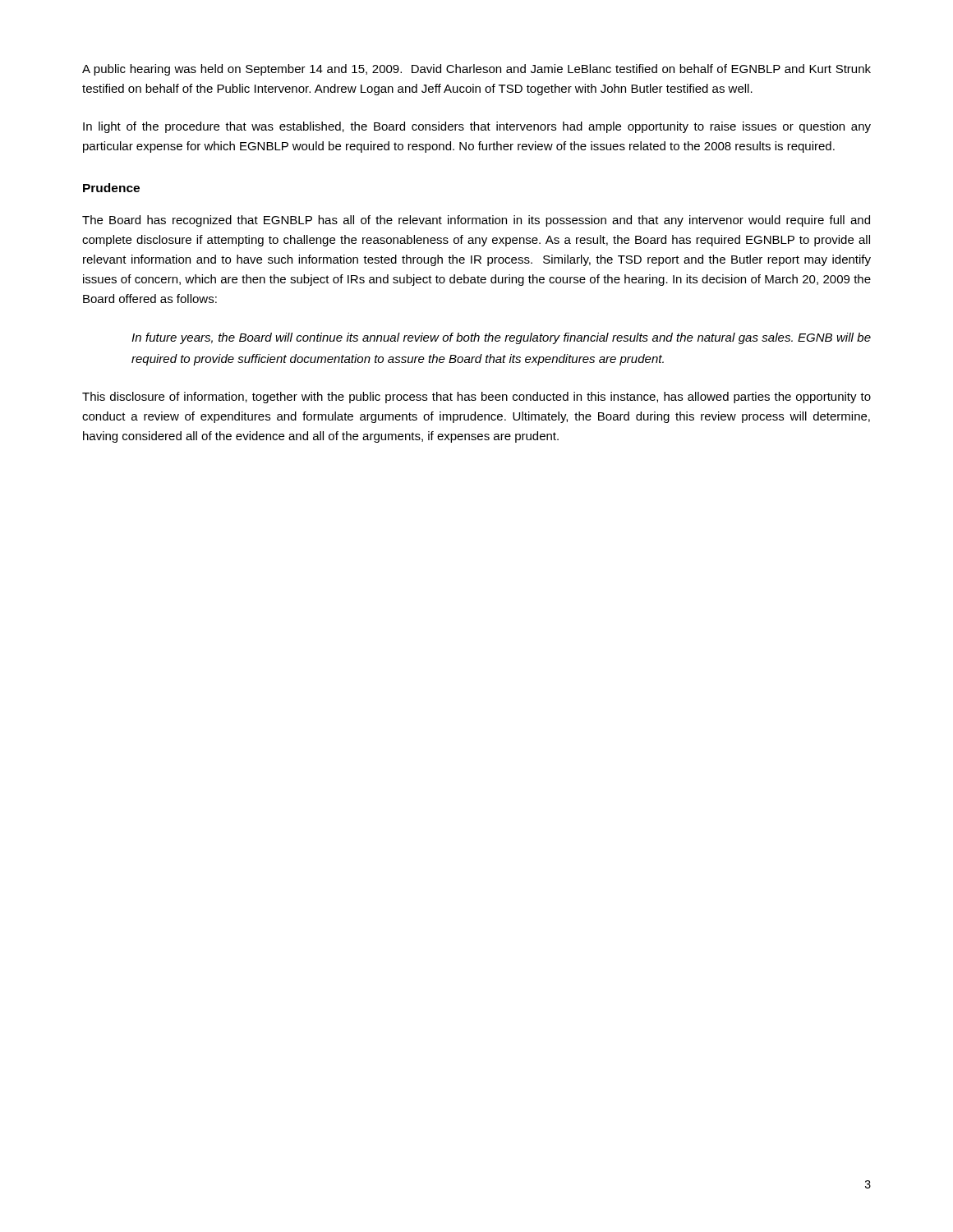Find the block on this page that starts "In future years, the Board will continue its"
This screenshot has width=953, height=1232.
click(x=501, y=348)
